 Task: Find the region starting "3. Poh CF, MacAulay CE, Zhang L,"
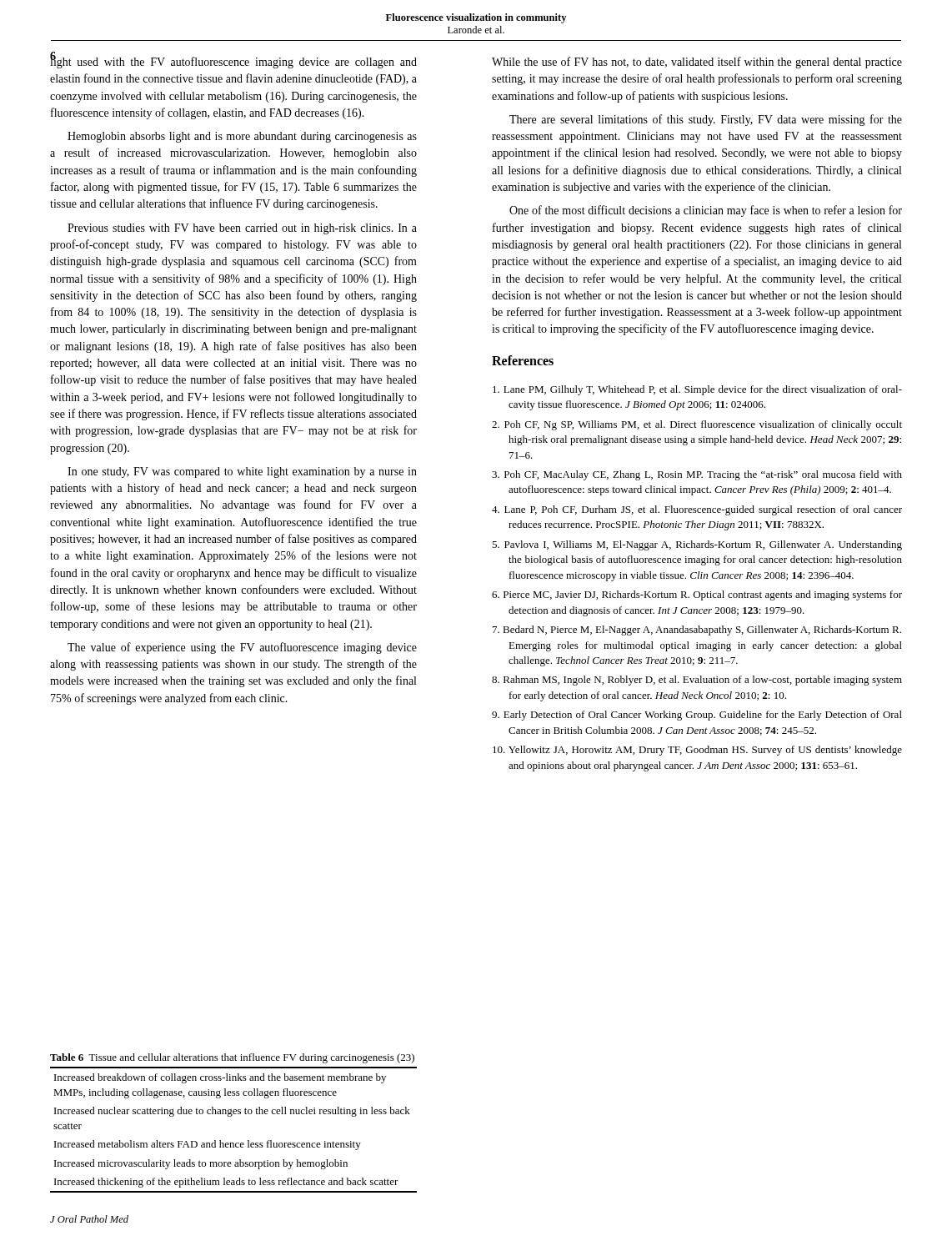point(697,482)
